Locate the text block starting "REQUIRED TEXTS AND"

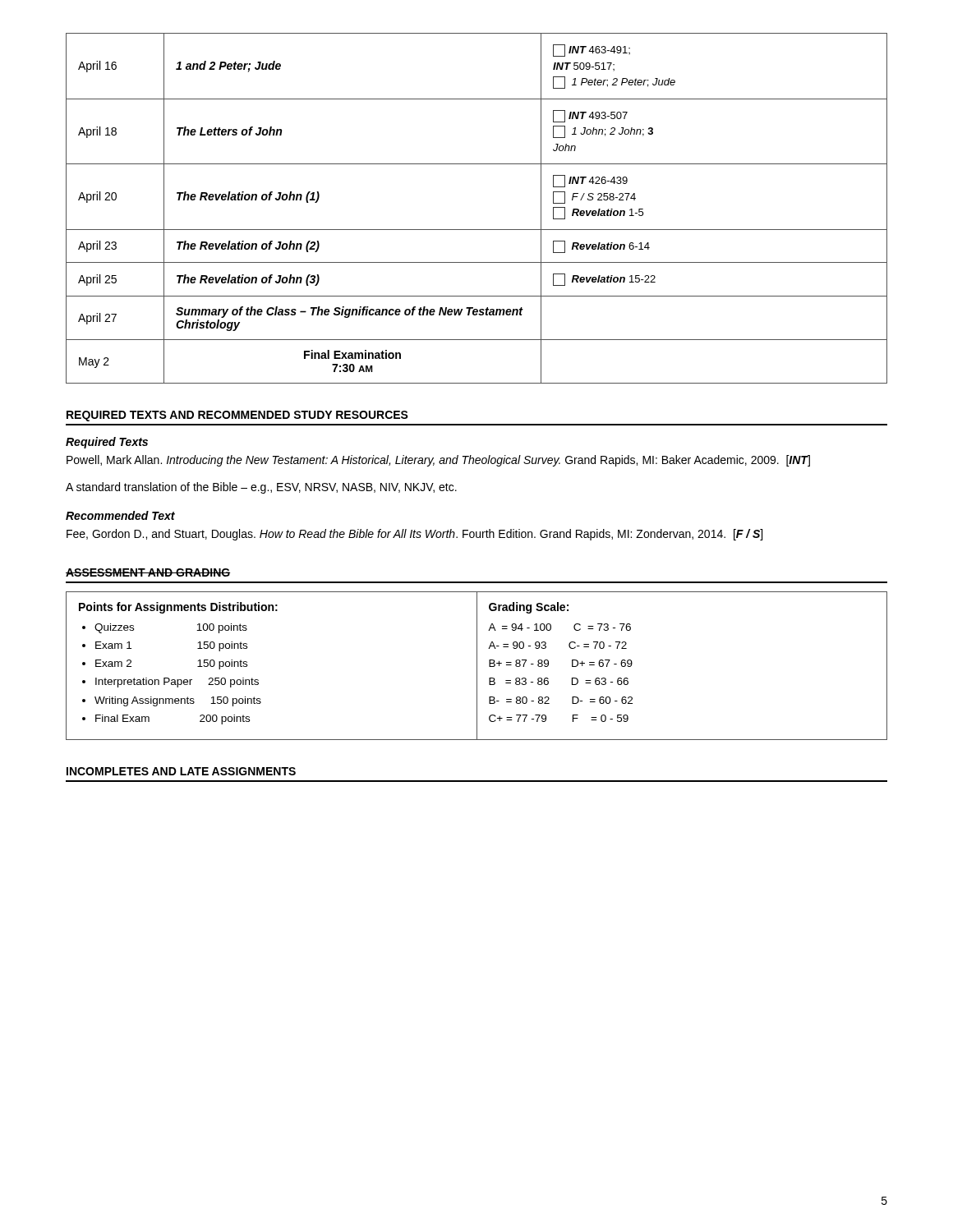(x=237, y=414)
